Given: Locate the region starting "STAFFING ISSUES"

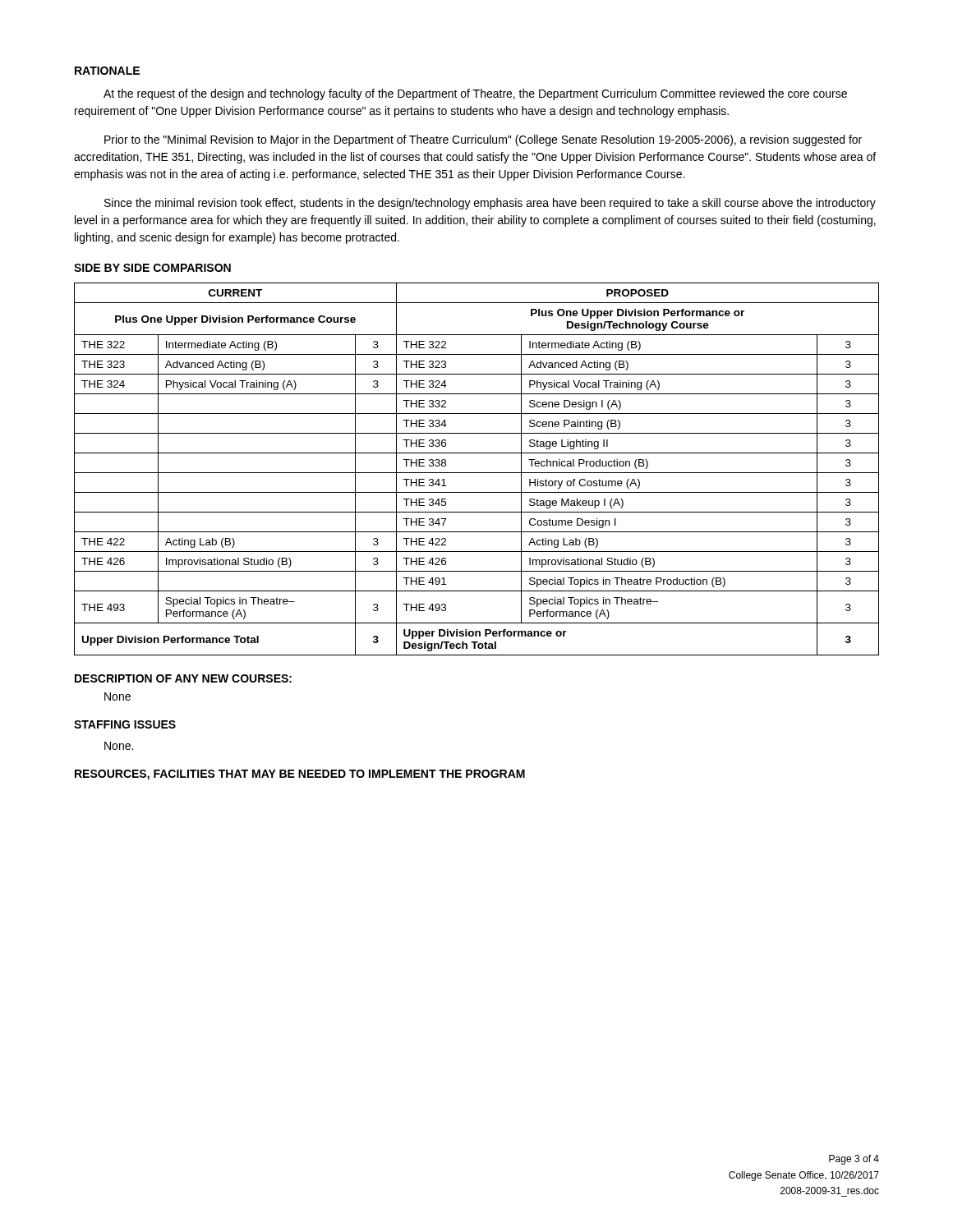Looking at the screenshot, I should [x=125, y=724].
